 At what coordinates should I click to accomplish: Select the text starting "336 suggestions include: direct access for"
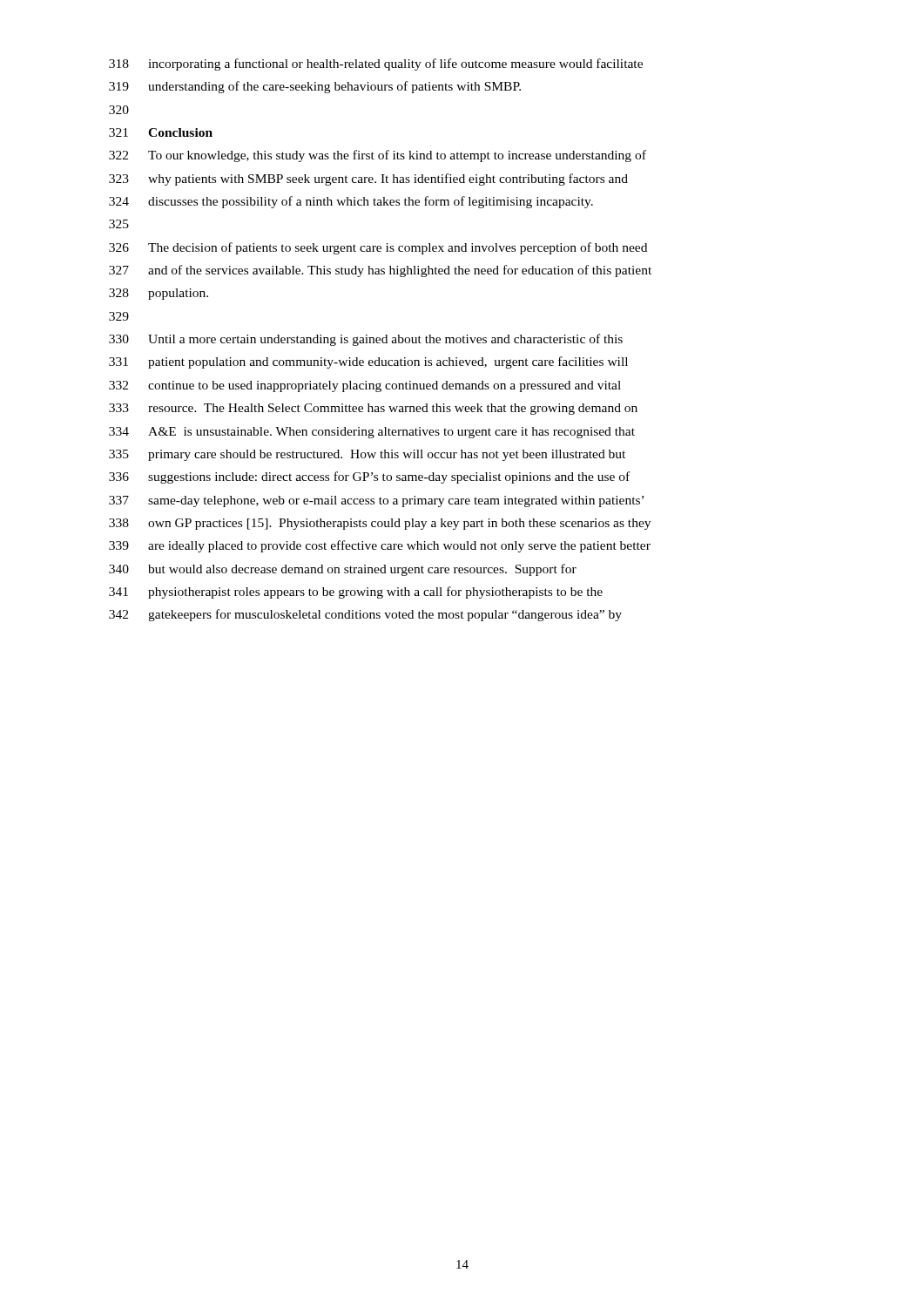(x=471, y=477)
